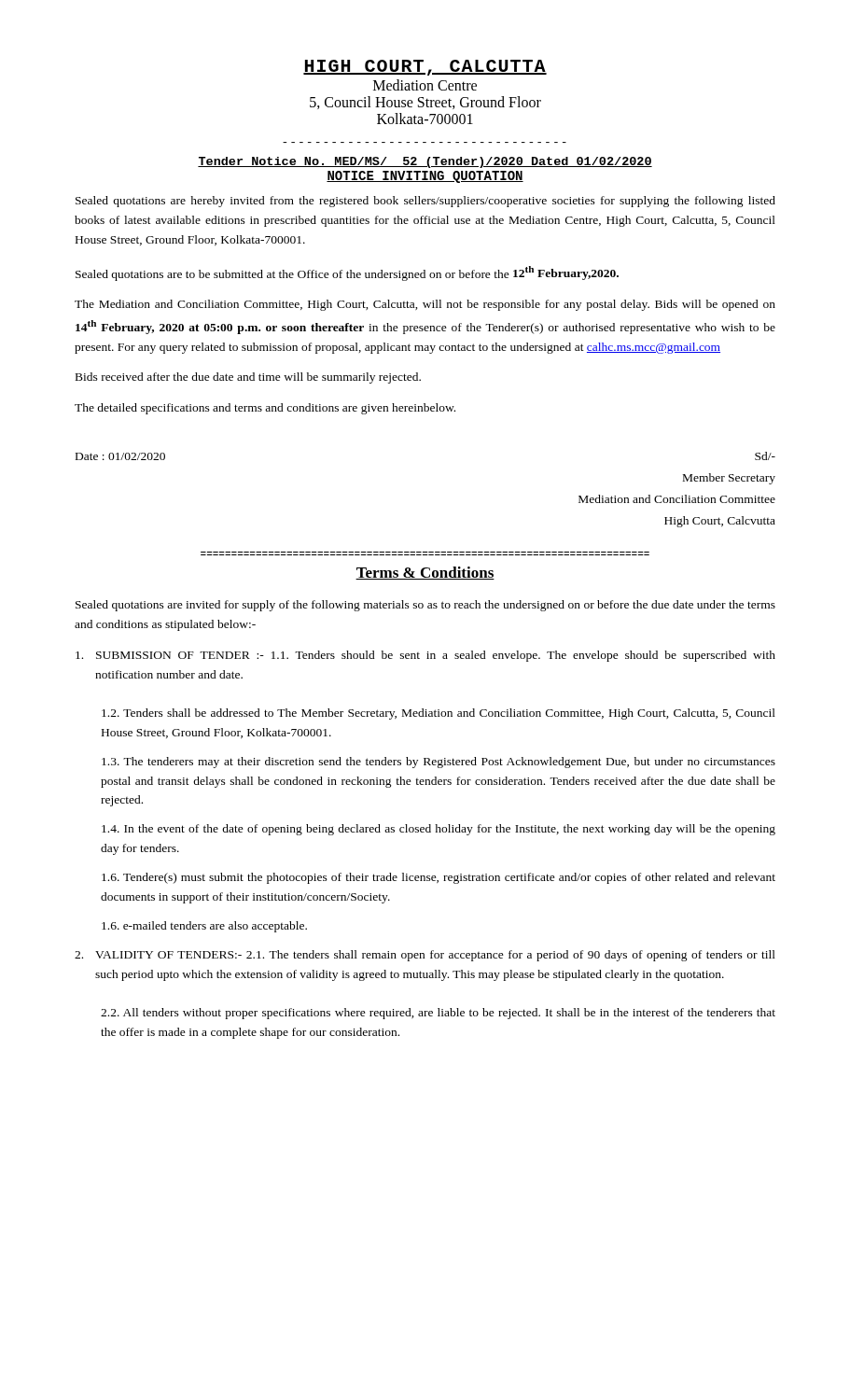
Task: Point to the passage starting "6. e-mailed tenders are also"
Action: [204, 925]
